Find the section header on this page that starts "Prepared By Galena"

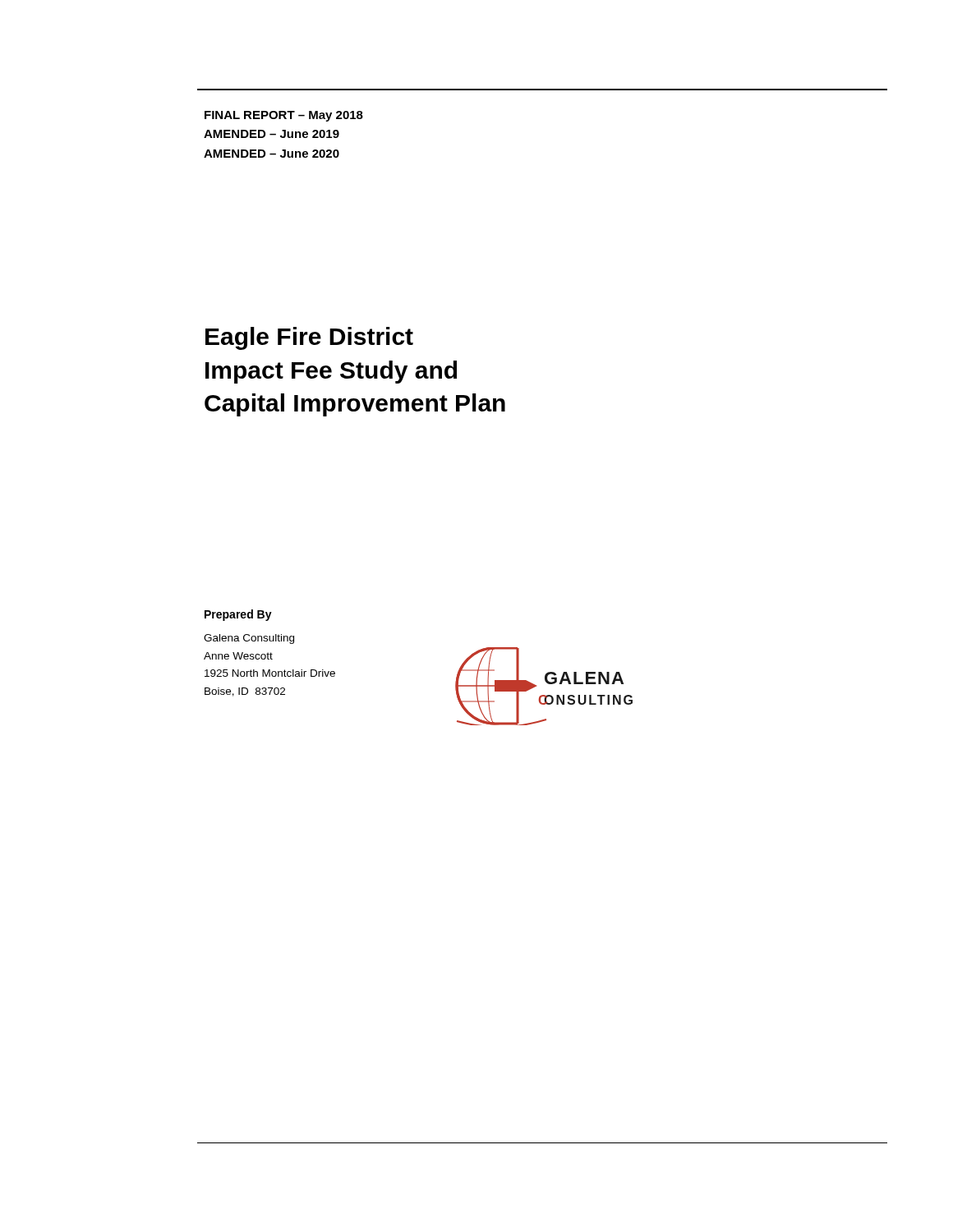(x=238, y=615)
